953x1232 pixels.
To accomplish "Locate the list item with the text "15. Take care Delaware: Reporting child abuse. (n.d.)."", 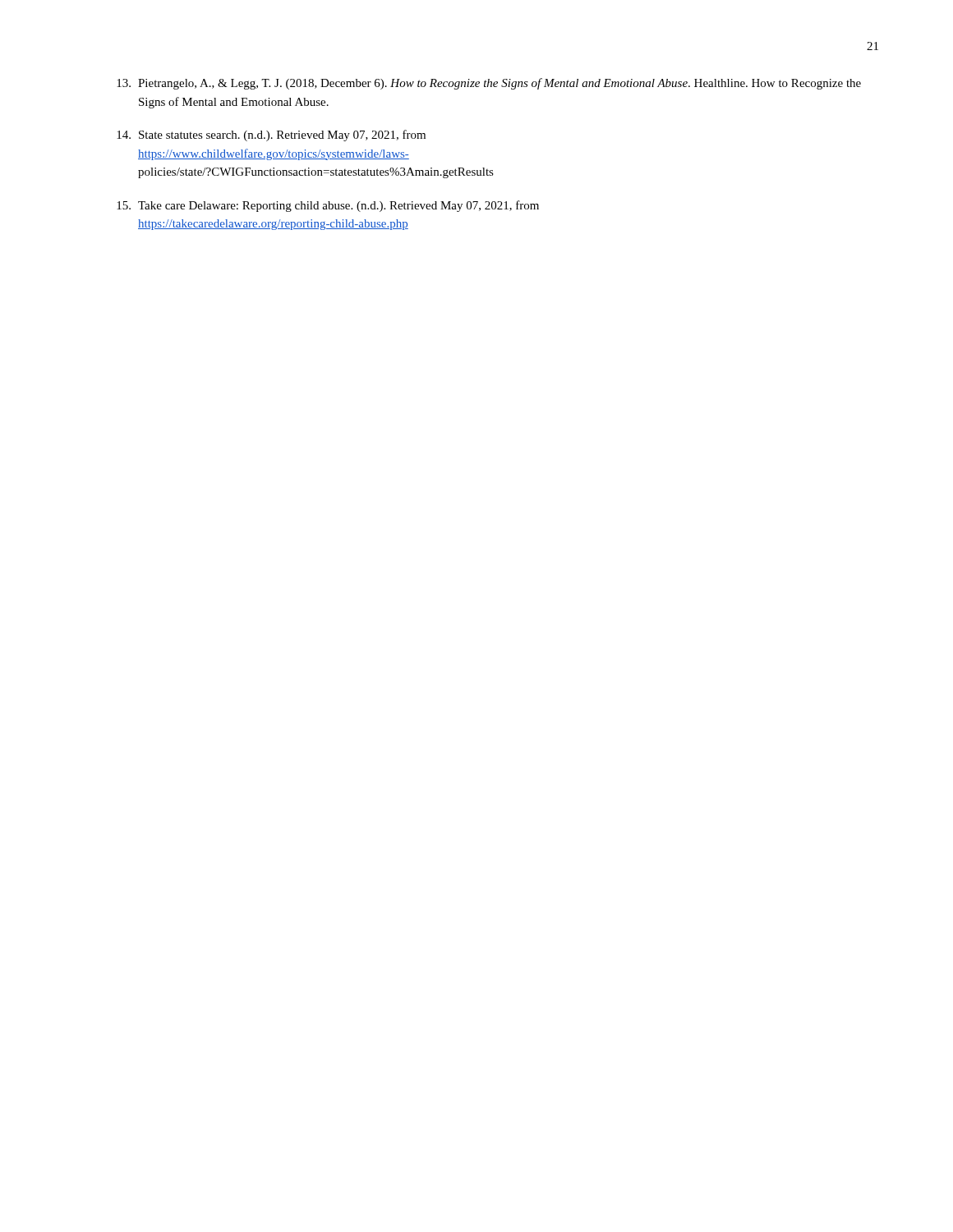I will coord(493,214).
